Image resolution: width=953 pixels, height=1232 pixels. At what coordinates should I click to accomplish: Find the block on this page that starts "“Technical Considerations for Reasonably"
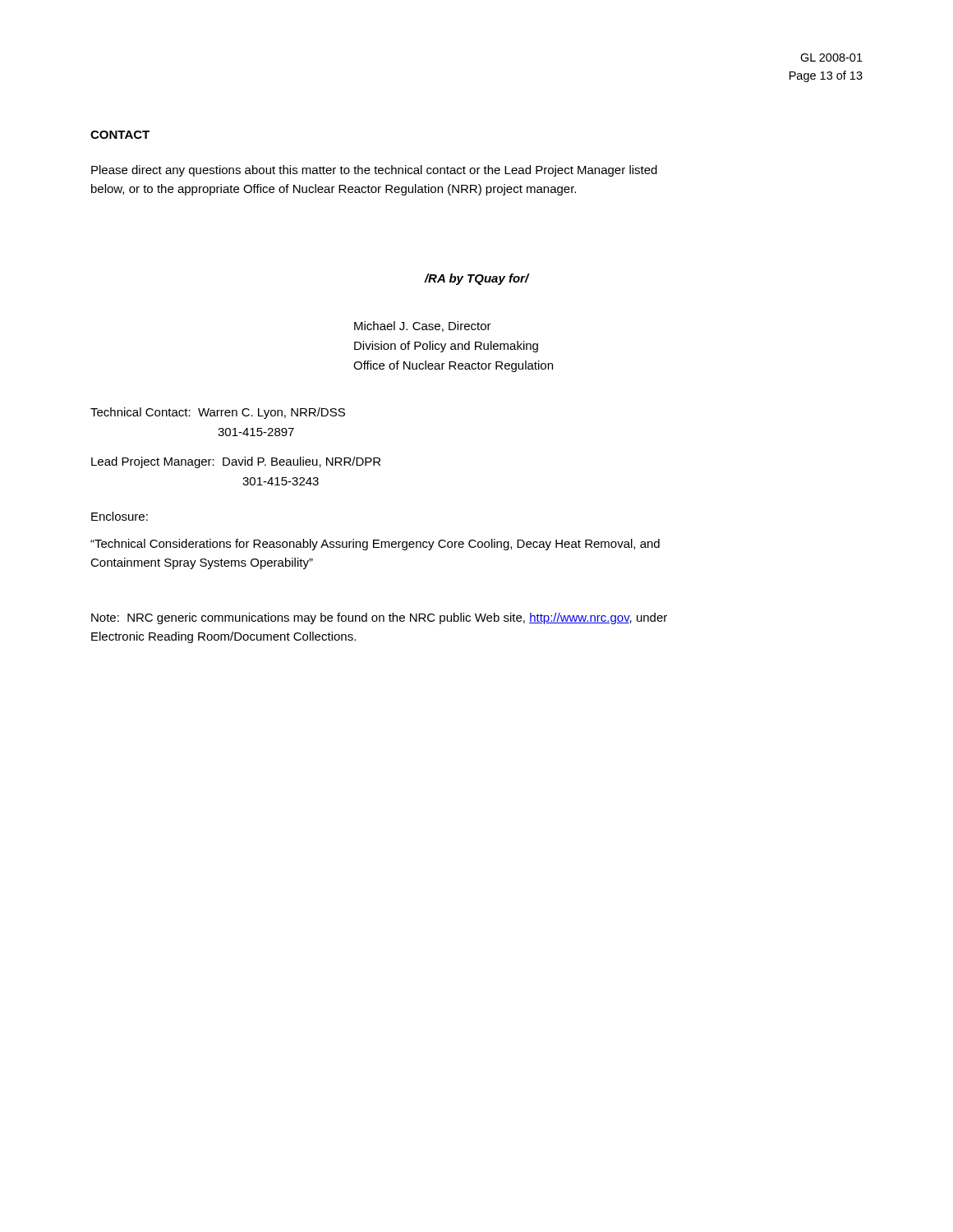[375, 553]
